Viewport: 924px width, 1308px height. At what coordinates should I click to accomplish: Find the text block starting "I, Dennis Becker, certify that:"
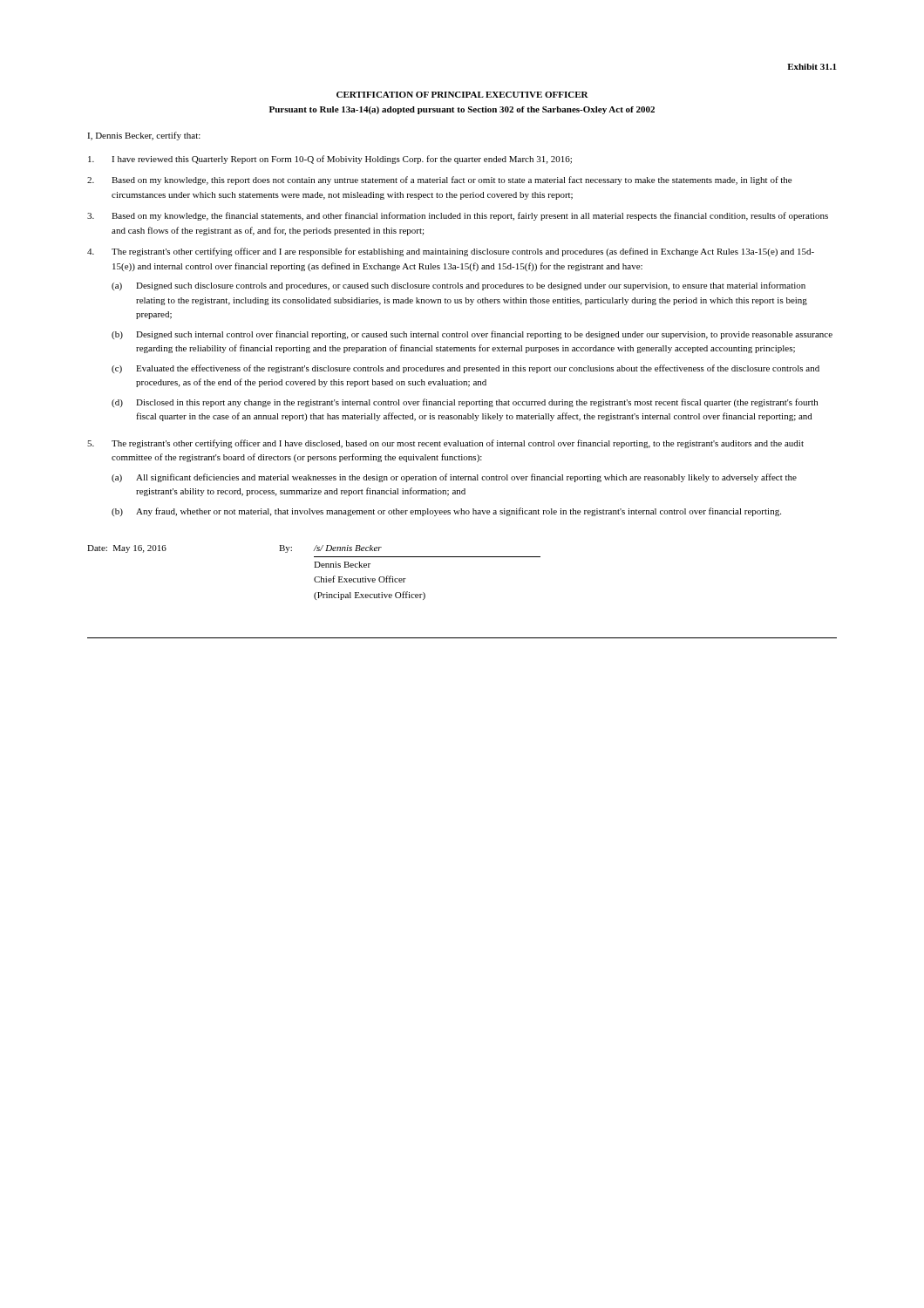click(144, 135)
